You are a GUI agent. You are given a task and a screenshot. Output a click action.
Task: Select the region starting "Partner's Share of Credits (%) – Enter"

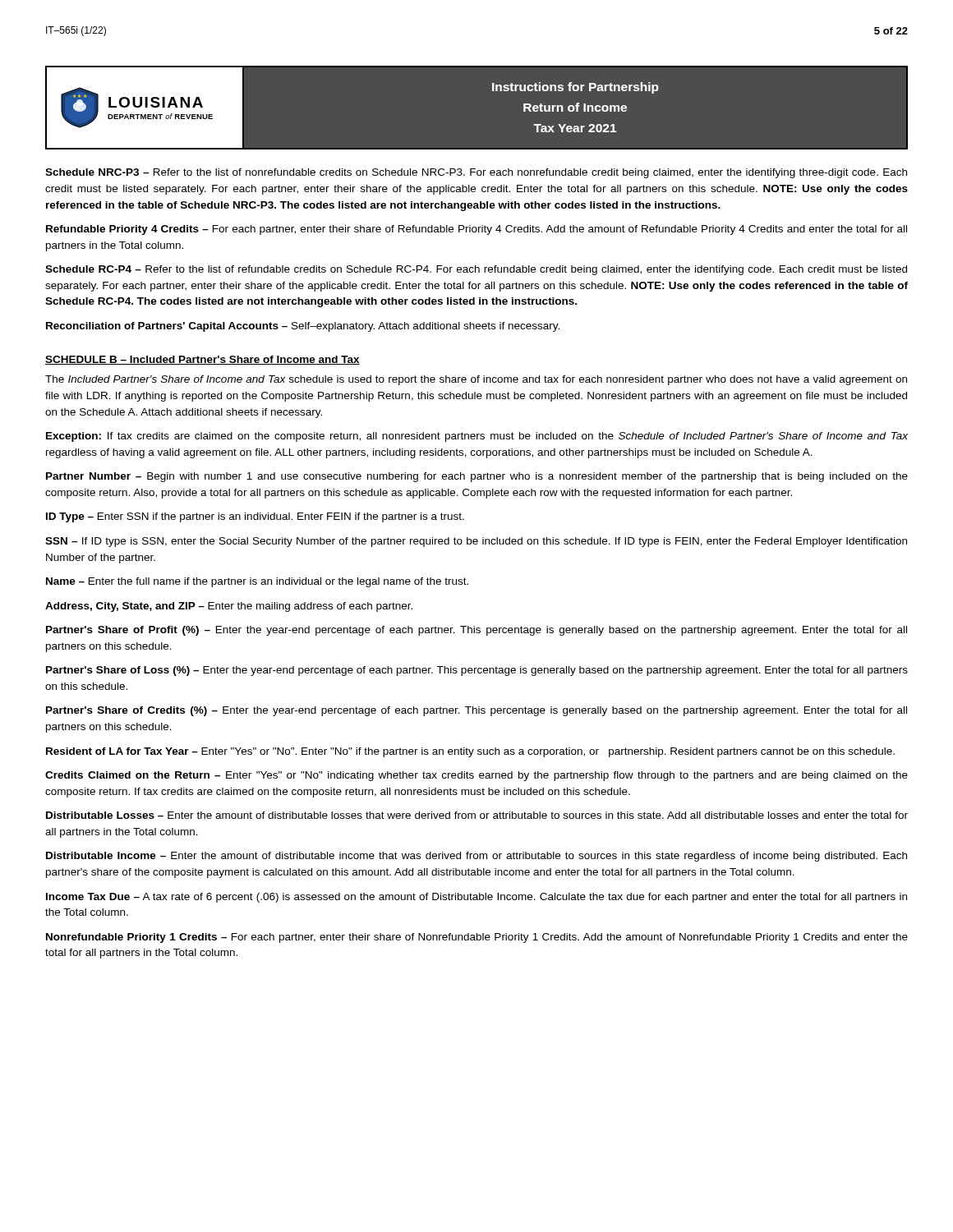(x=476, y=718)
